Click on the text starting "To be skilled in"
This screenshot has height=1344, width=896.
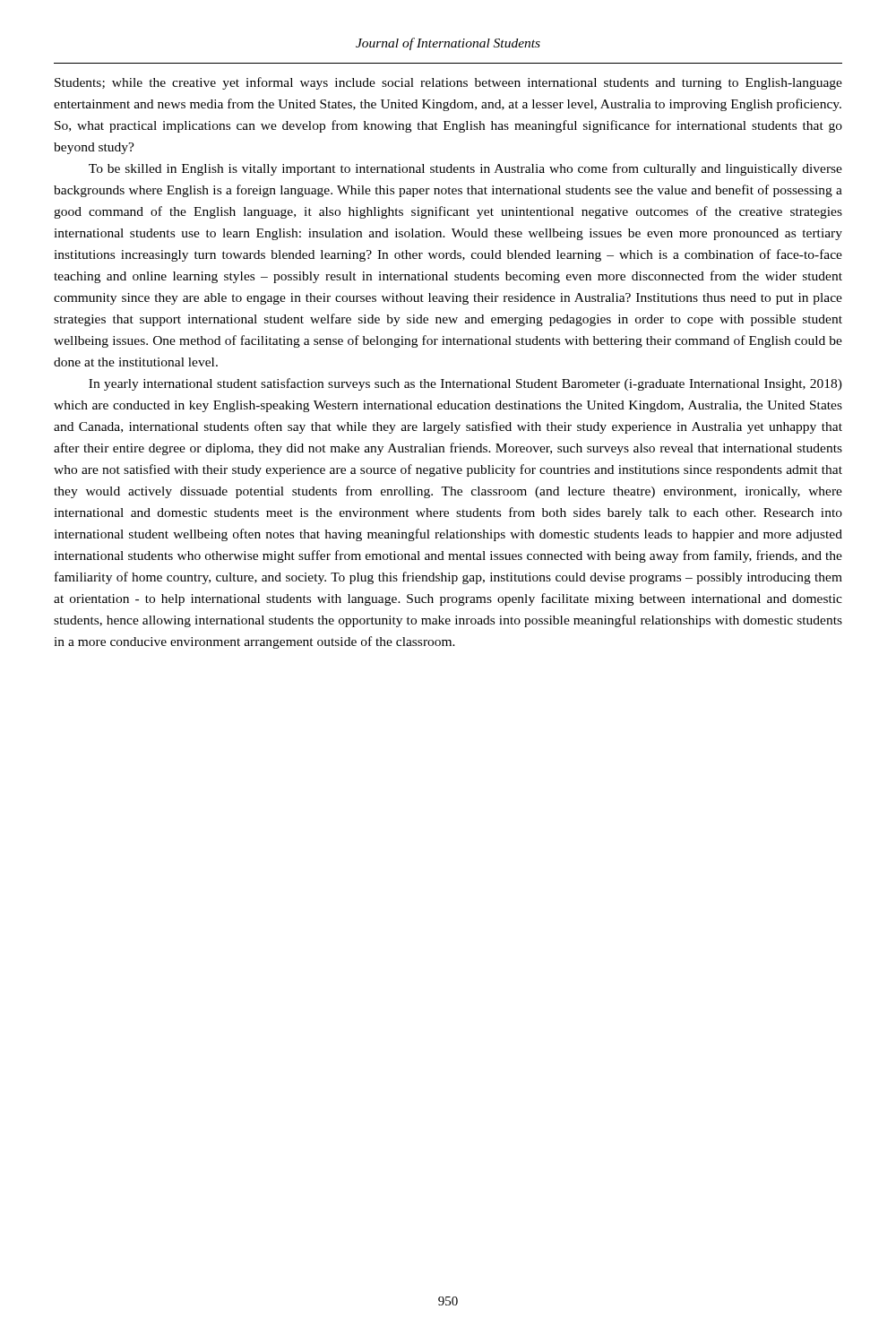tap(448, 265)
